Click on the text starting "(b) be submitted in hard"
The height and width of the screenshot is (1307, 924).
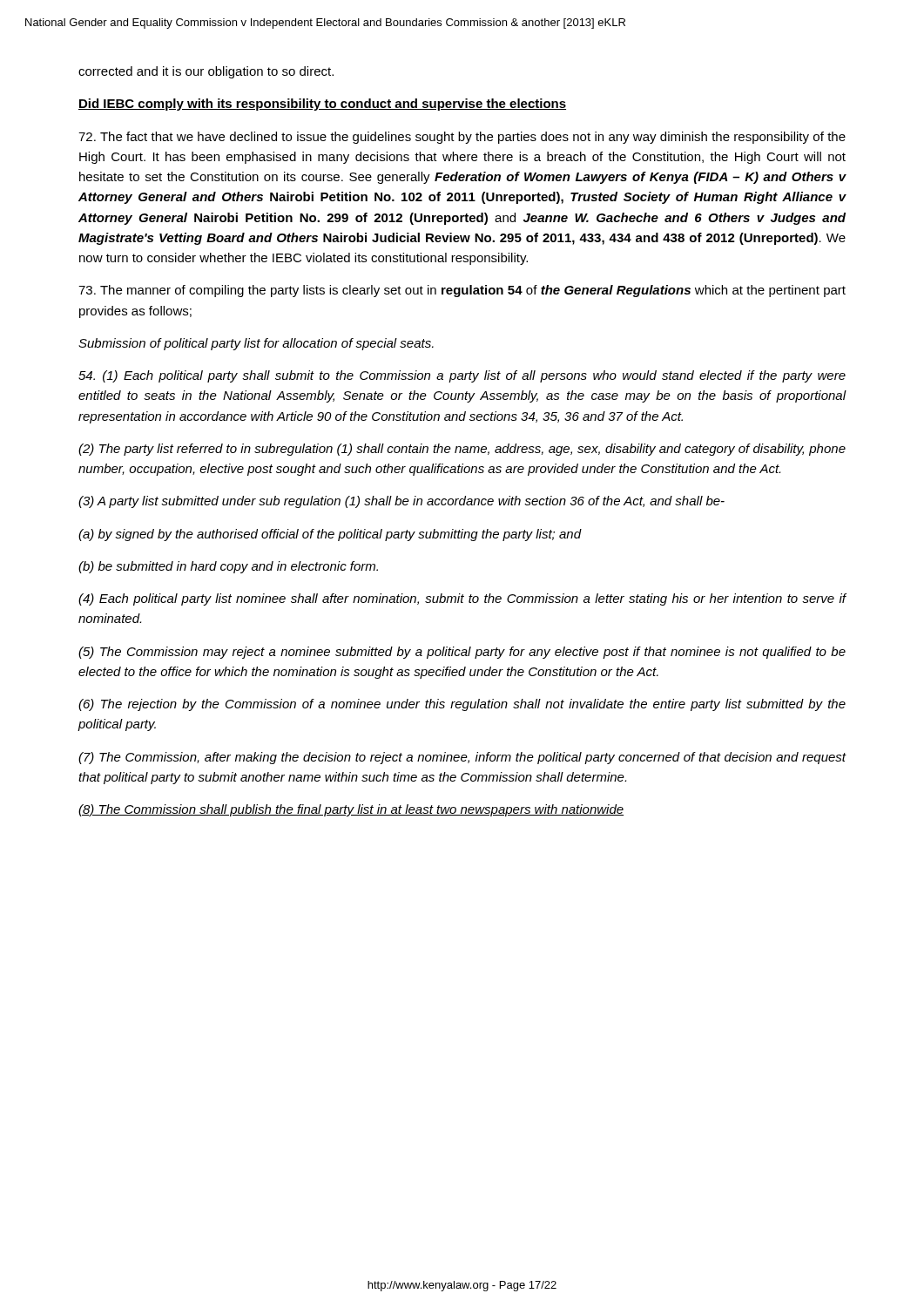[229, 566]
